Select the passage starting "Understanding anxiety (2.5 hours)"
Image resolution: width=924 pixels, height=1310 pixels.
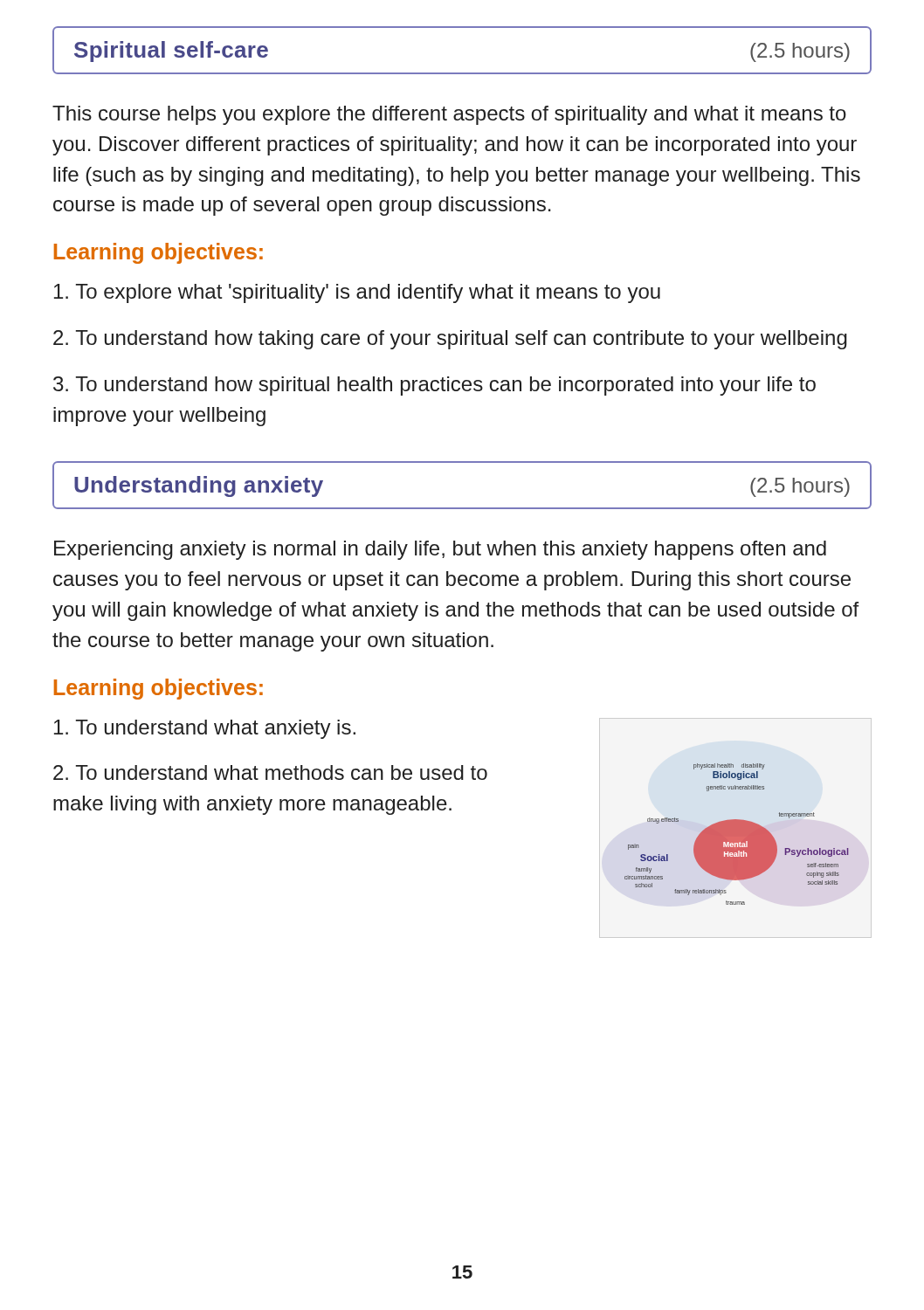[197, 485]
